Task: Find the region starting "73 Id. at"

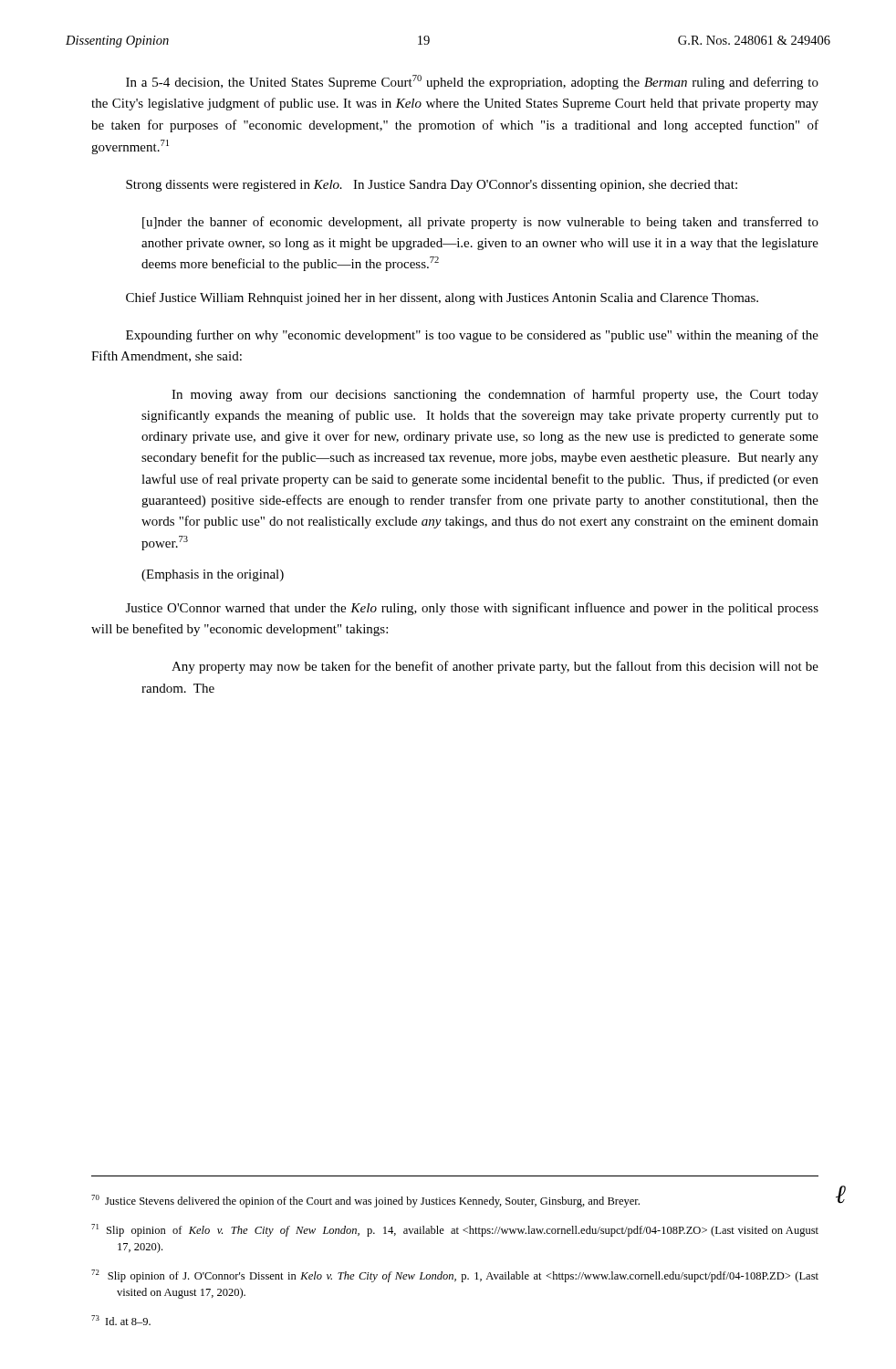Action: (x=121, y=1320)
